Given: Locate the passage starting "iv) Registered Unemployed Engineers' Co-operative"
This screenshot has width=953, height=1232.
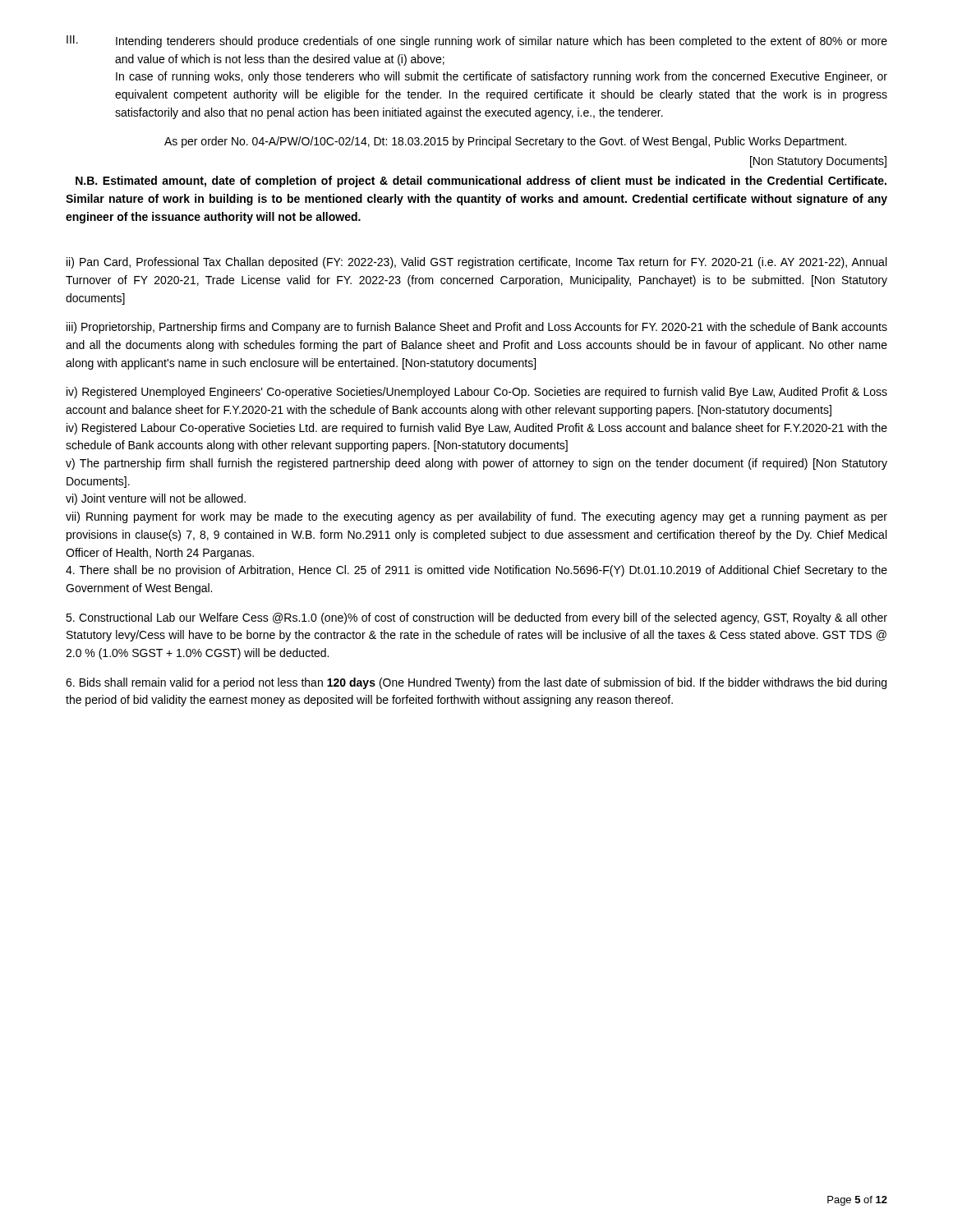Looking at the screenshot, I should pos(476,401).
